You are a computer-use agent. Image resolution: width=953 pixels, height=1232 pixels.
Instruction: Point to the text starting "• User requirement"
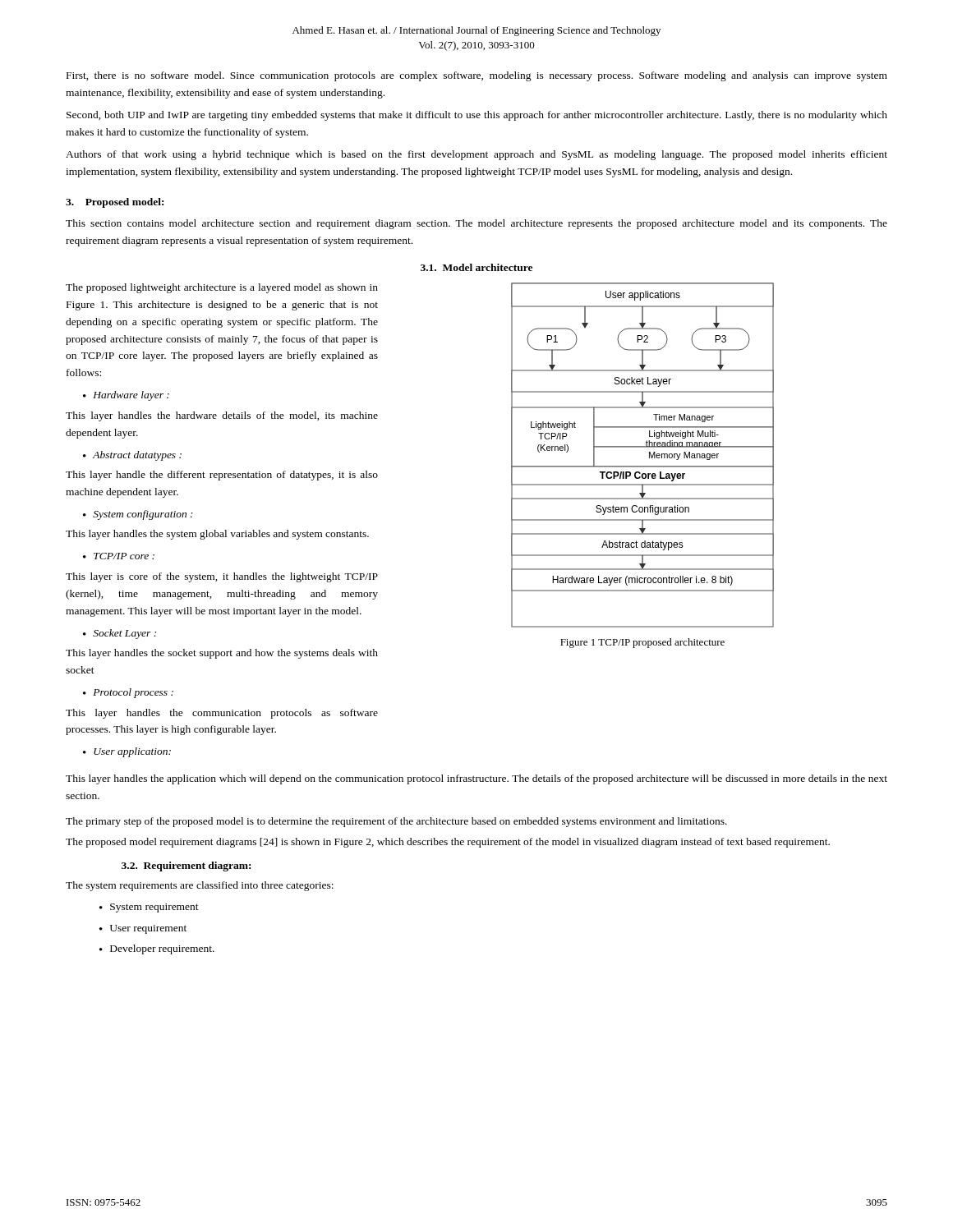point(143,929)
